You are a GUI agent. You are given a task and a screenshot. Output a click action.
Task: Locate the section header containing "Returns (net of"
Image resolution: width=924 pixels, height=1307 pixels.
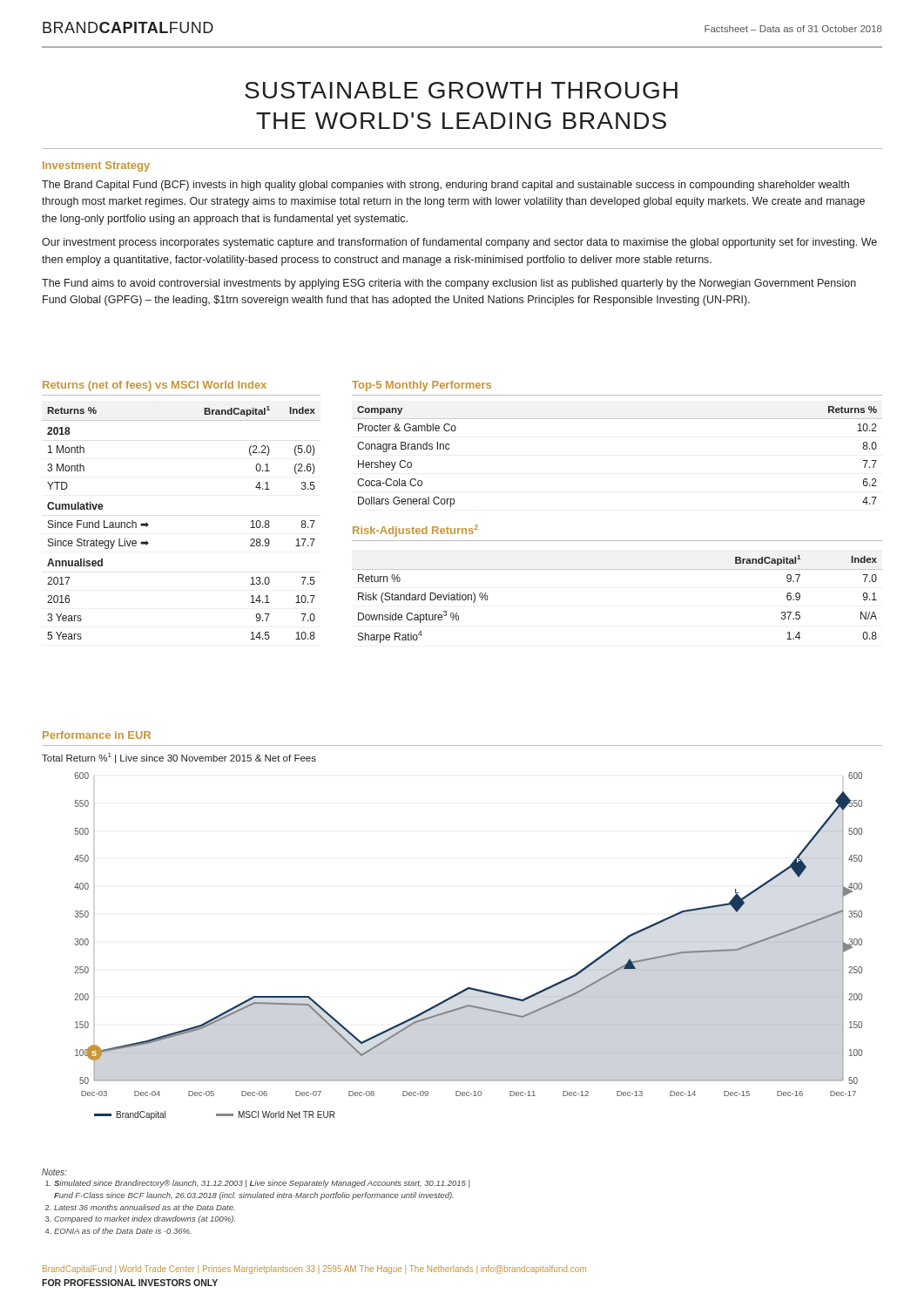point(154,385)
